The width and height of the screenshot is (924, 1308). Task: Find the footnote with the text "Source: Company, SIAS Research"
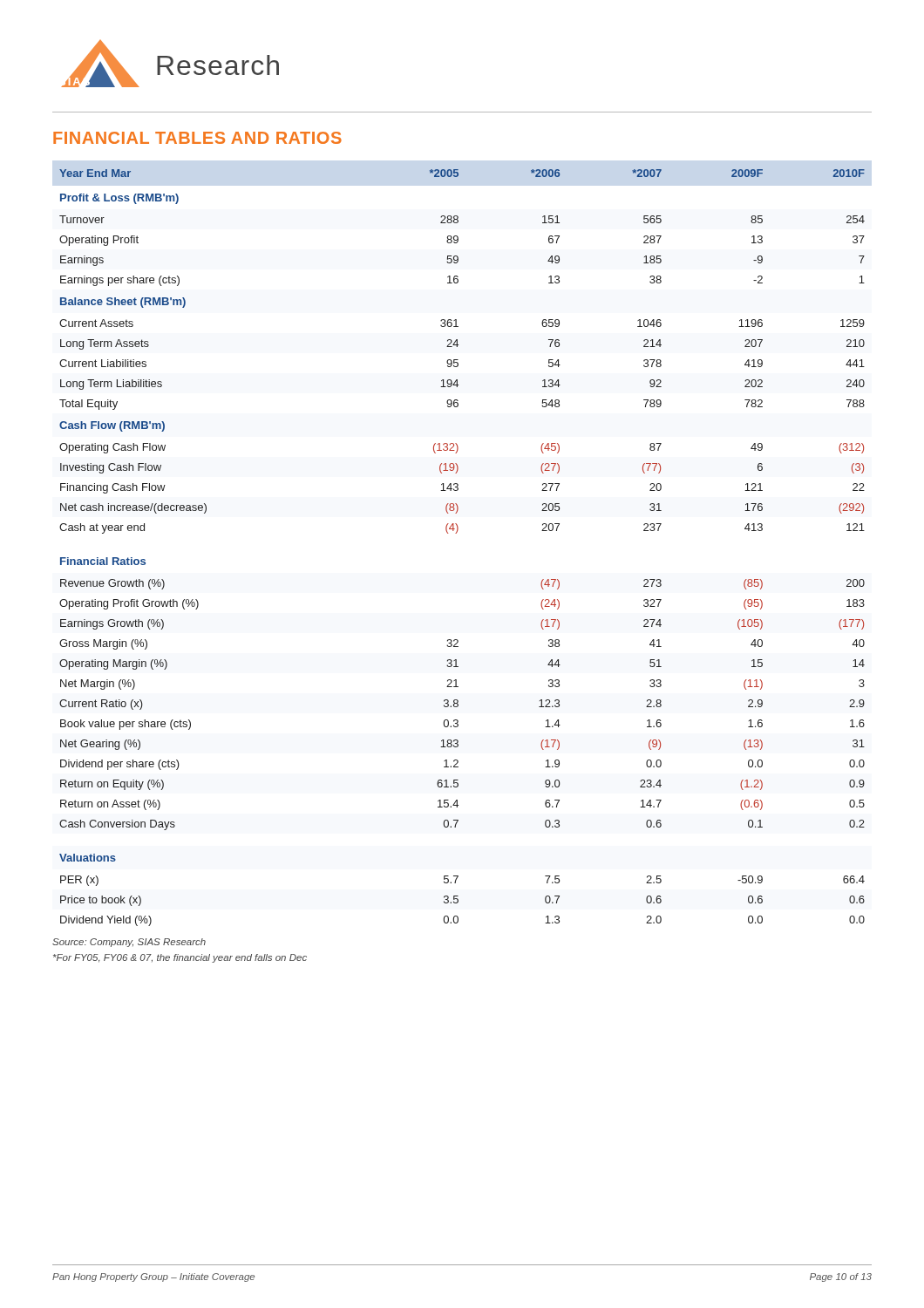pos(129,942)
